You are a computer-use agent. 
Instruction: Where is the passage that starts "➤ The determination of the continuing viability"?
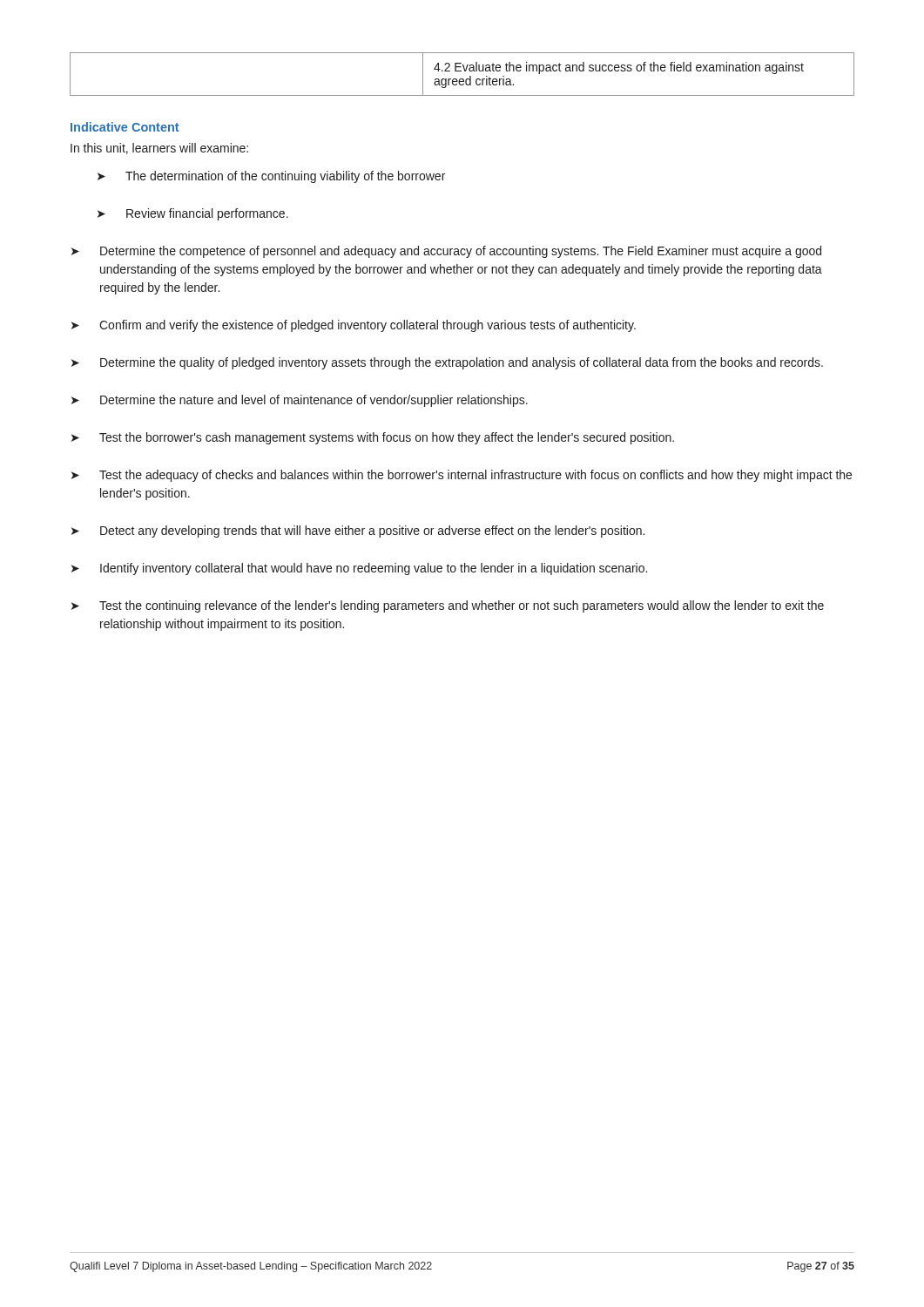point(271,177)
